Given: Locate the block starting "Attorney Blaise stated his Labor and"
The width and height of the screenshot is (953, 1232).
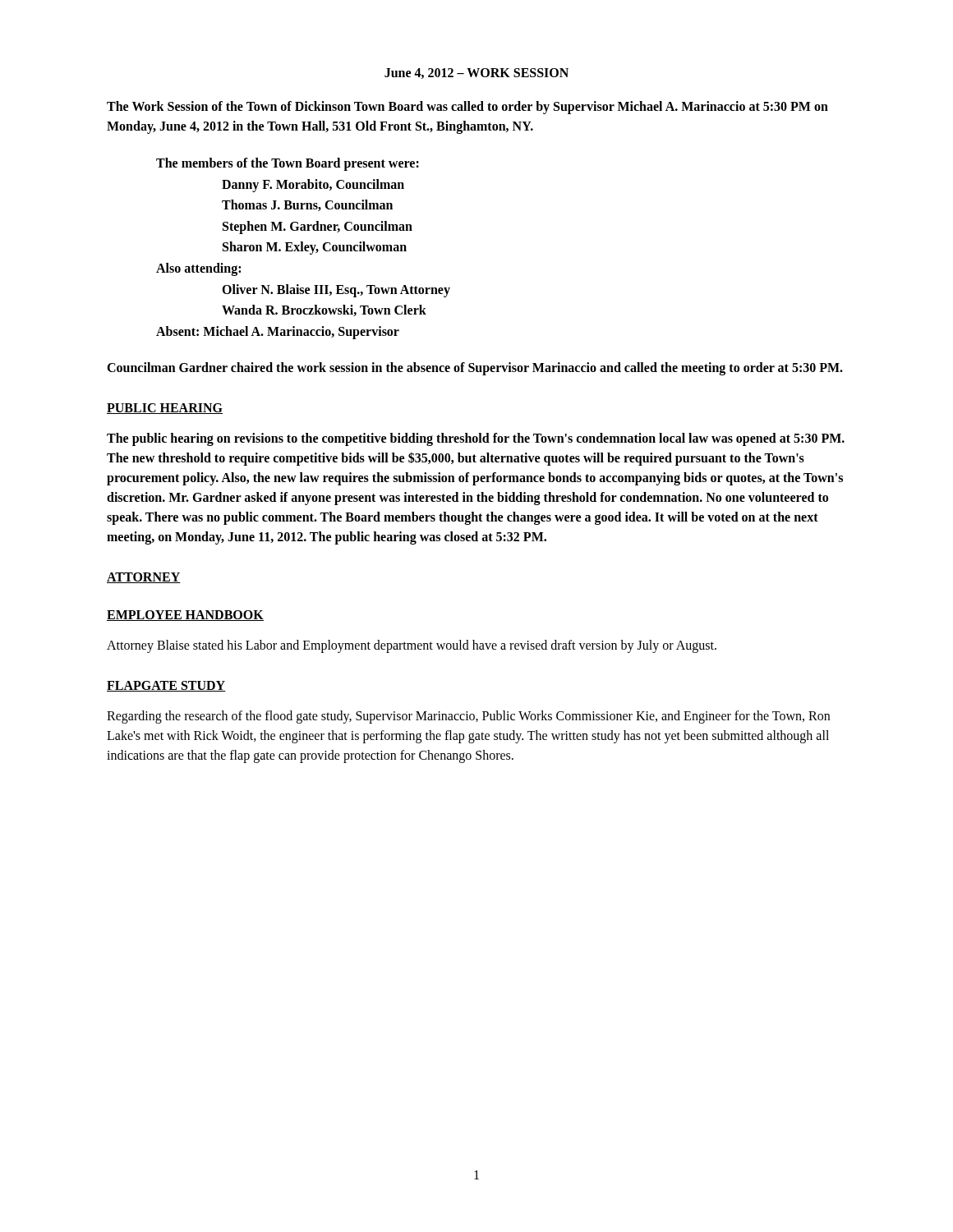Looking at the screenshot, I should click(412, 645).
